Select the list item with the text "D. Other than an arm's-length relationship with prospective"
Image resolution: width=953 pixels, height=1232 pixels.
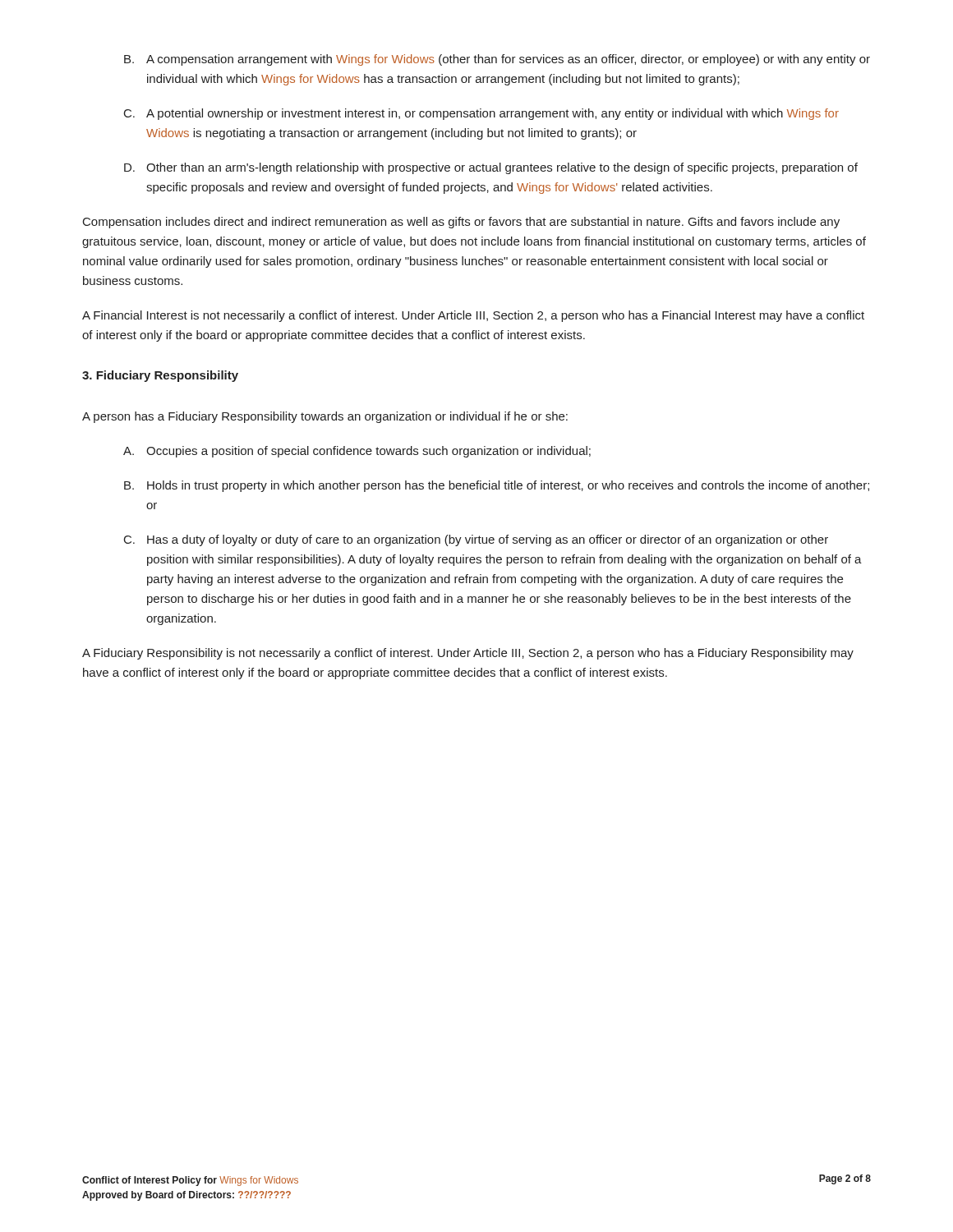(x=497, y=177)
